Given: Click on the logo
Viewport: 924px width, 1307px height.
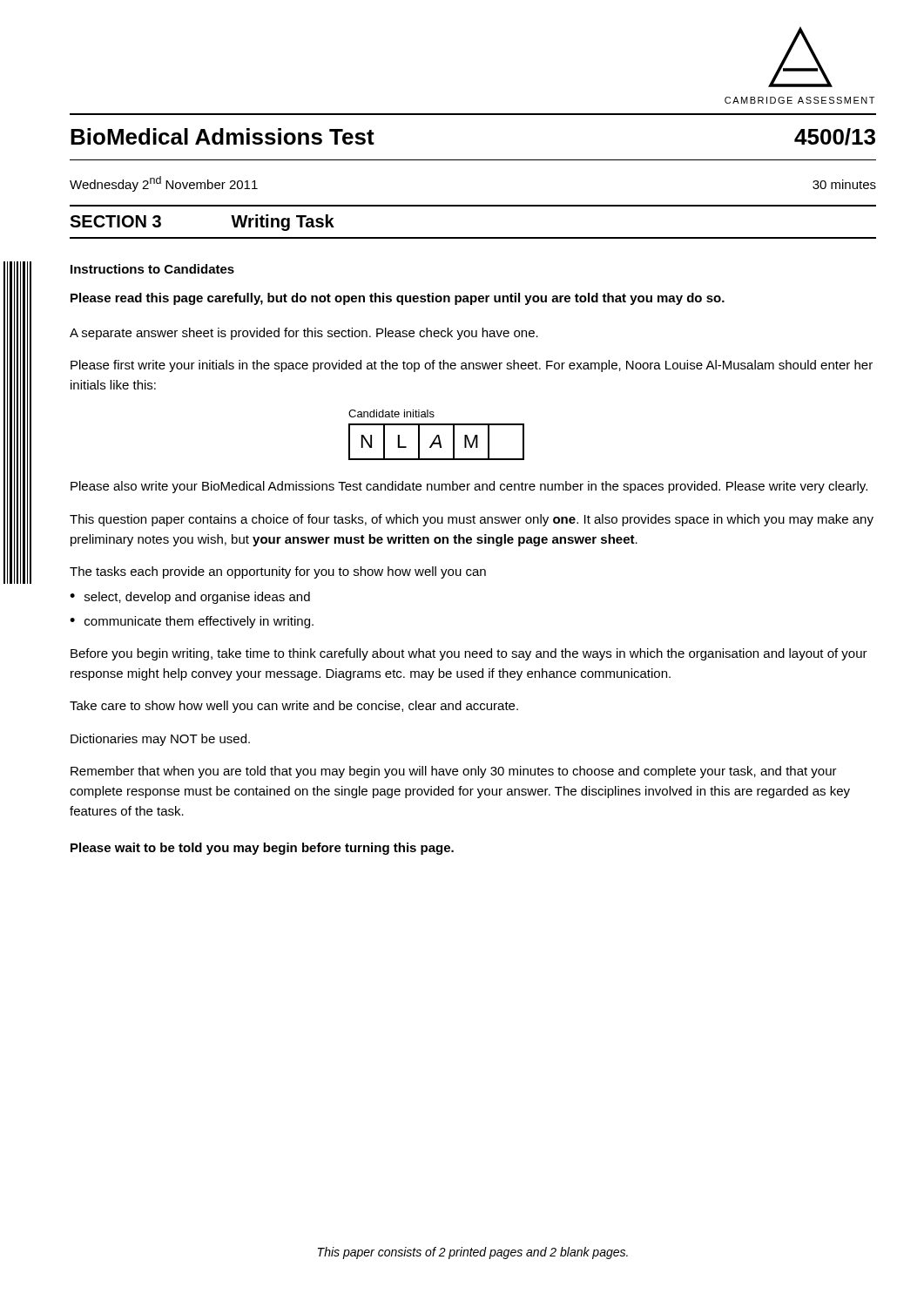Looking at the screenshot, I should pos(800,66).
